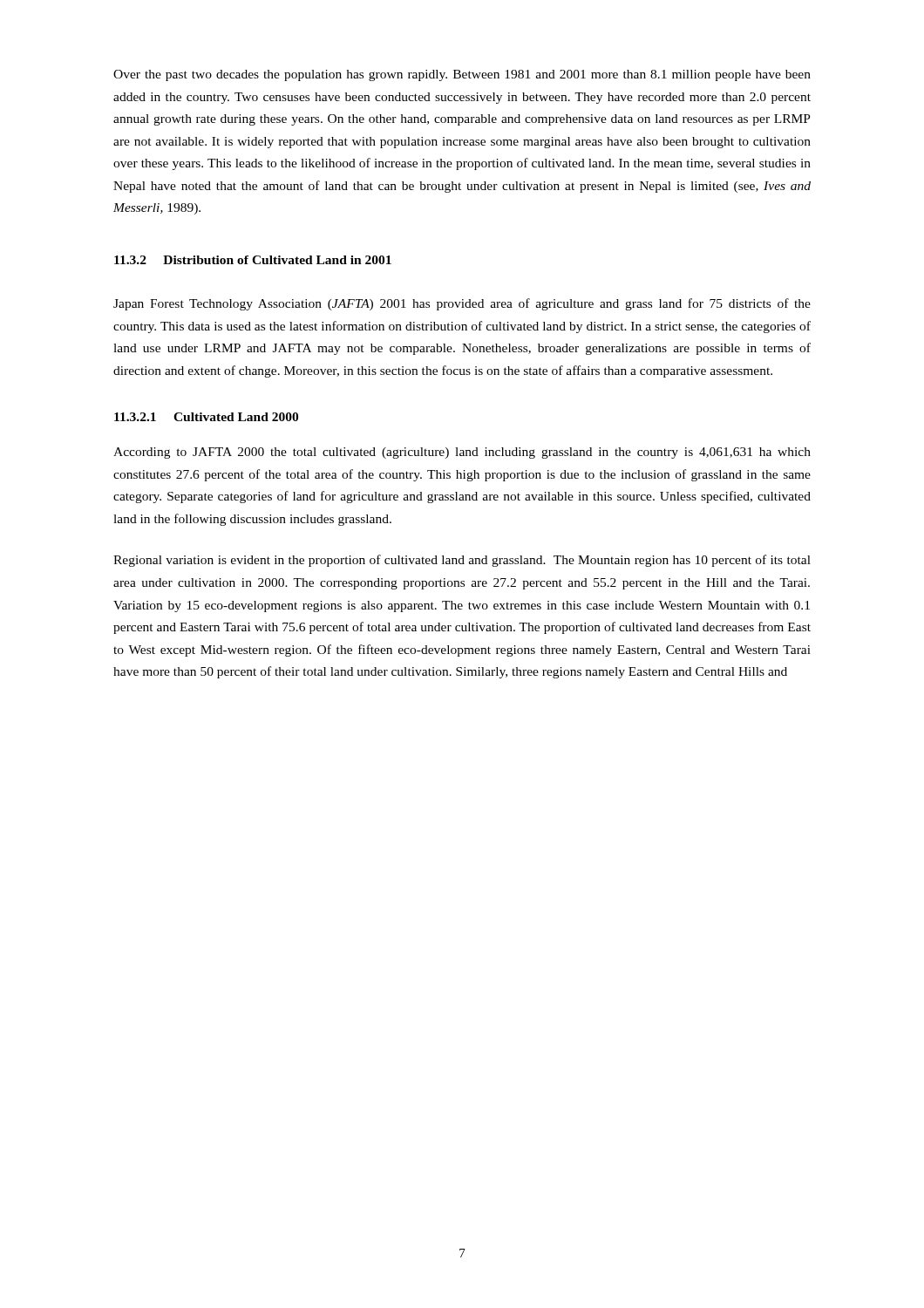Select the section header that reads "11.3.2 Distribution of Cultivated Land in 2001"
This screenshot has width=924, height=1308.
tap(253, 259)
